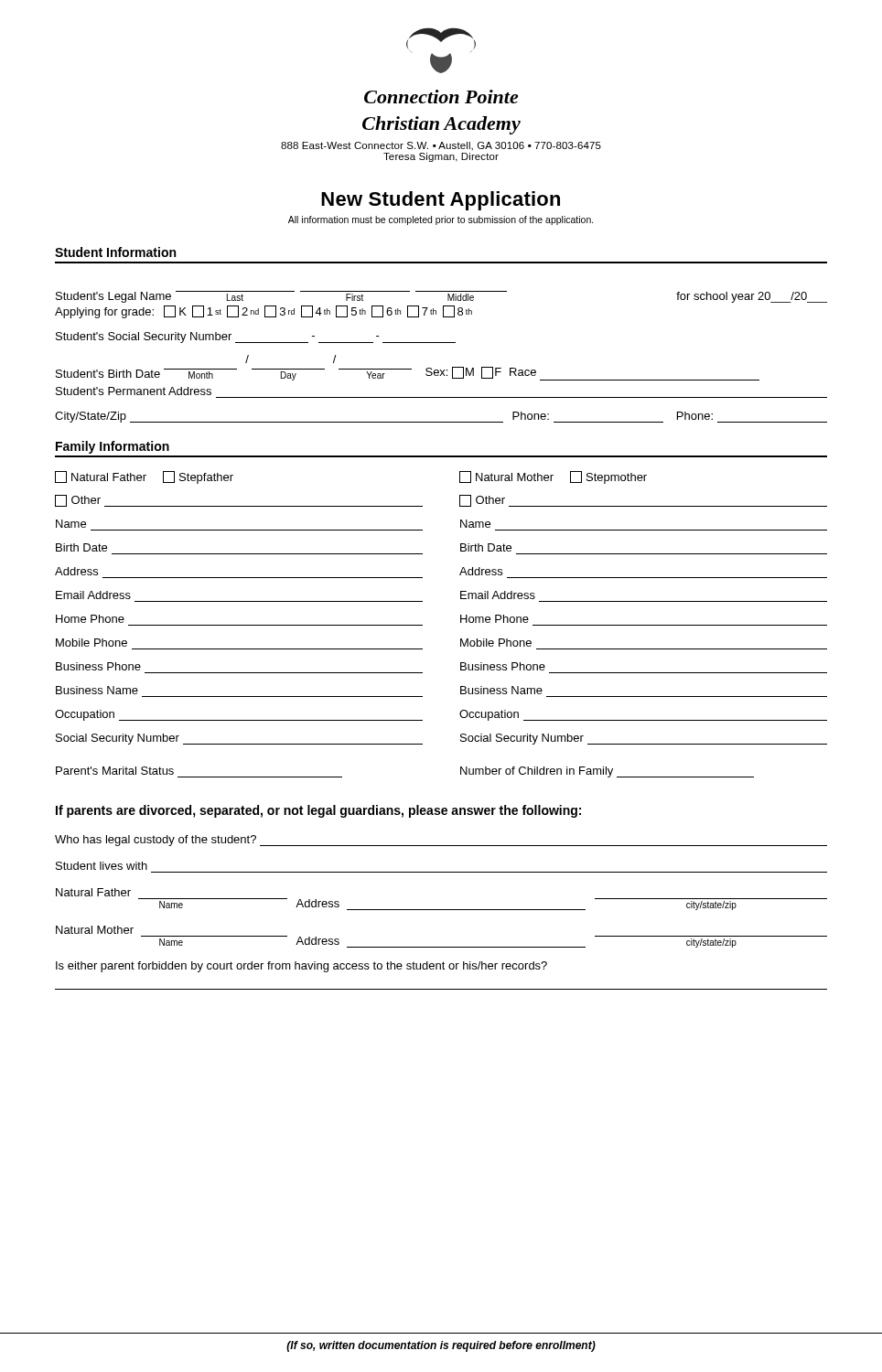The image size is (882, 1372).
Task: Find the text block that says "Student's Social Security Number"
Action: coord(255,335)
